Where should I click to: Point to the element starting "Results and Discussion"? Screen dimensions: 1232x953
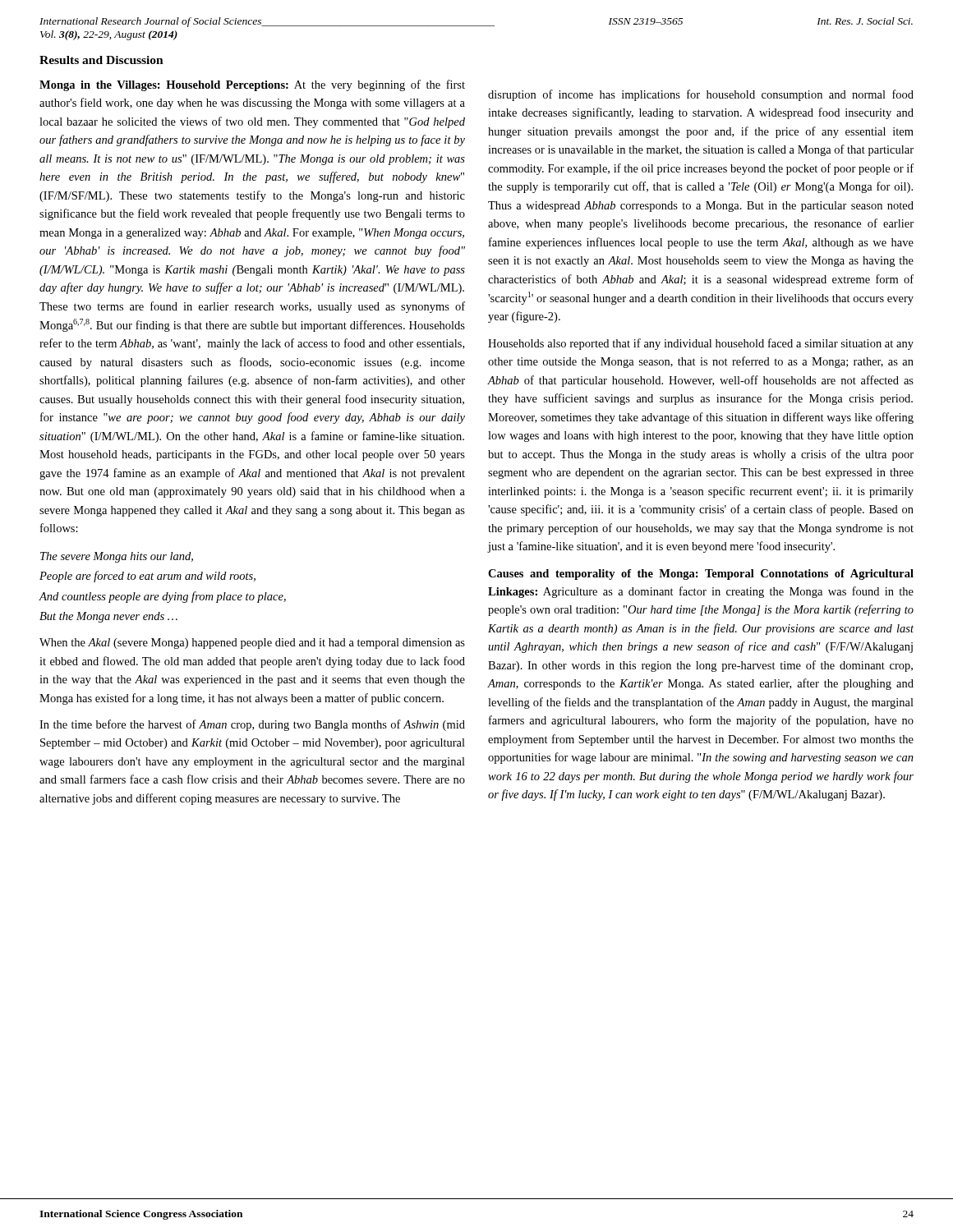tap(101, 60)
